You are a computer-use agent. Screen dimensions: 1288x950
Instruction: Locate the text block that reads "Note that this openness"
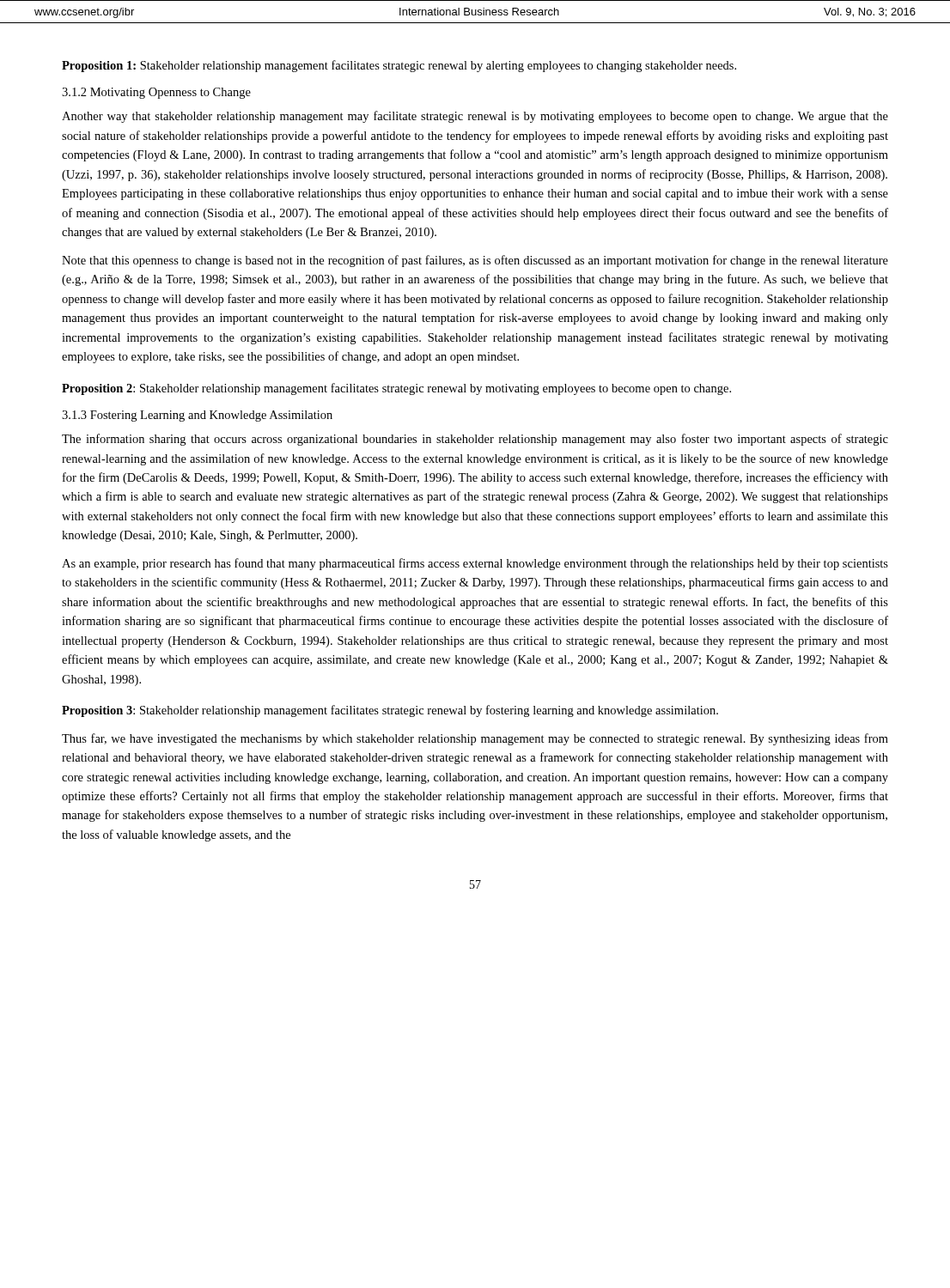tap(475, 308)
